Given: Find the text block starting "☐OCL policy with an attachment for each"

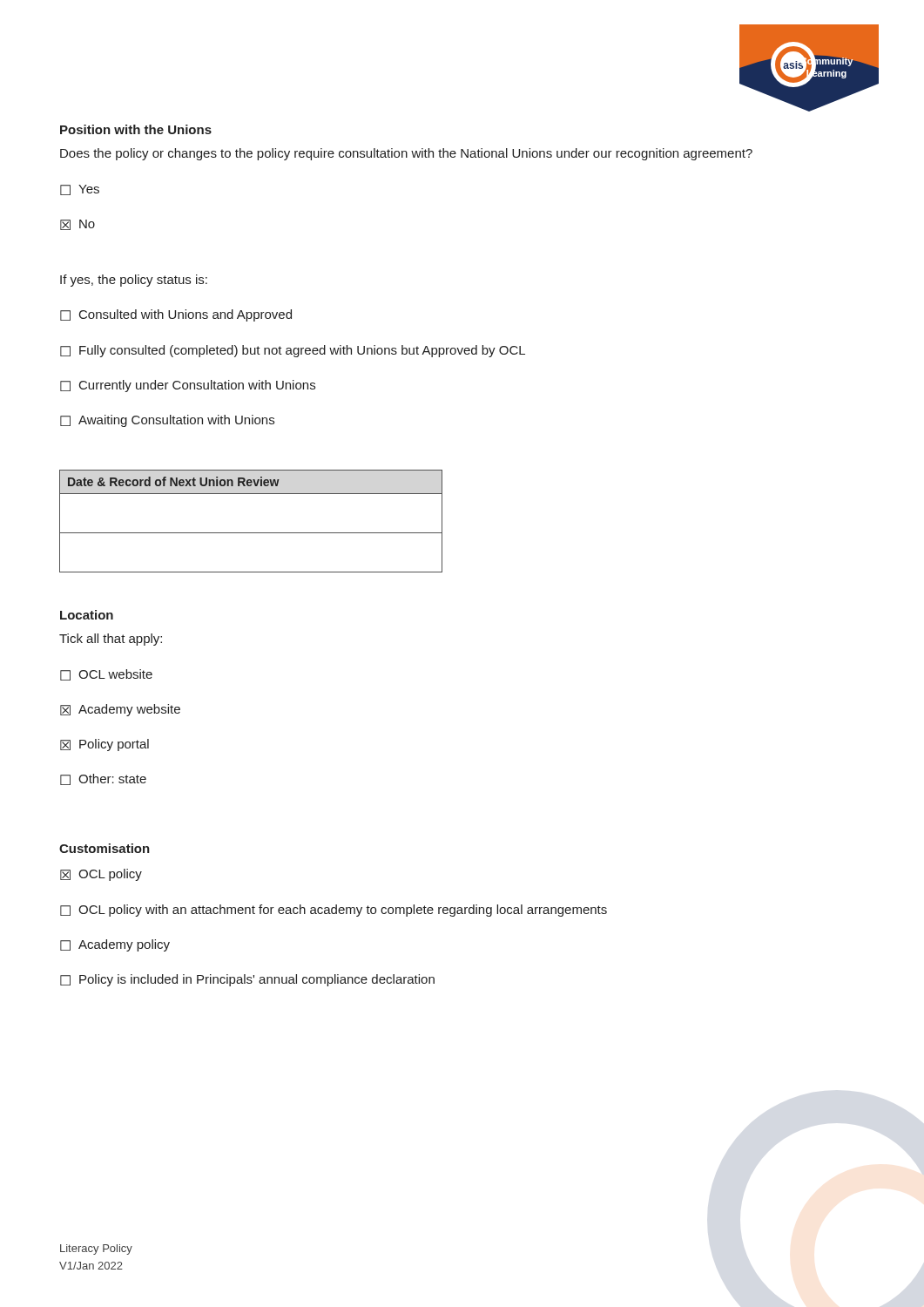Looking at the screenshot, I should (333, 910).
